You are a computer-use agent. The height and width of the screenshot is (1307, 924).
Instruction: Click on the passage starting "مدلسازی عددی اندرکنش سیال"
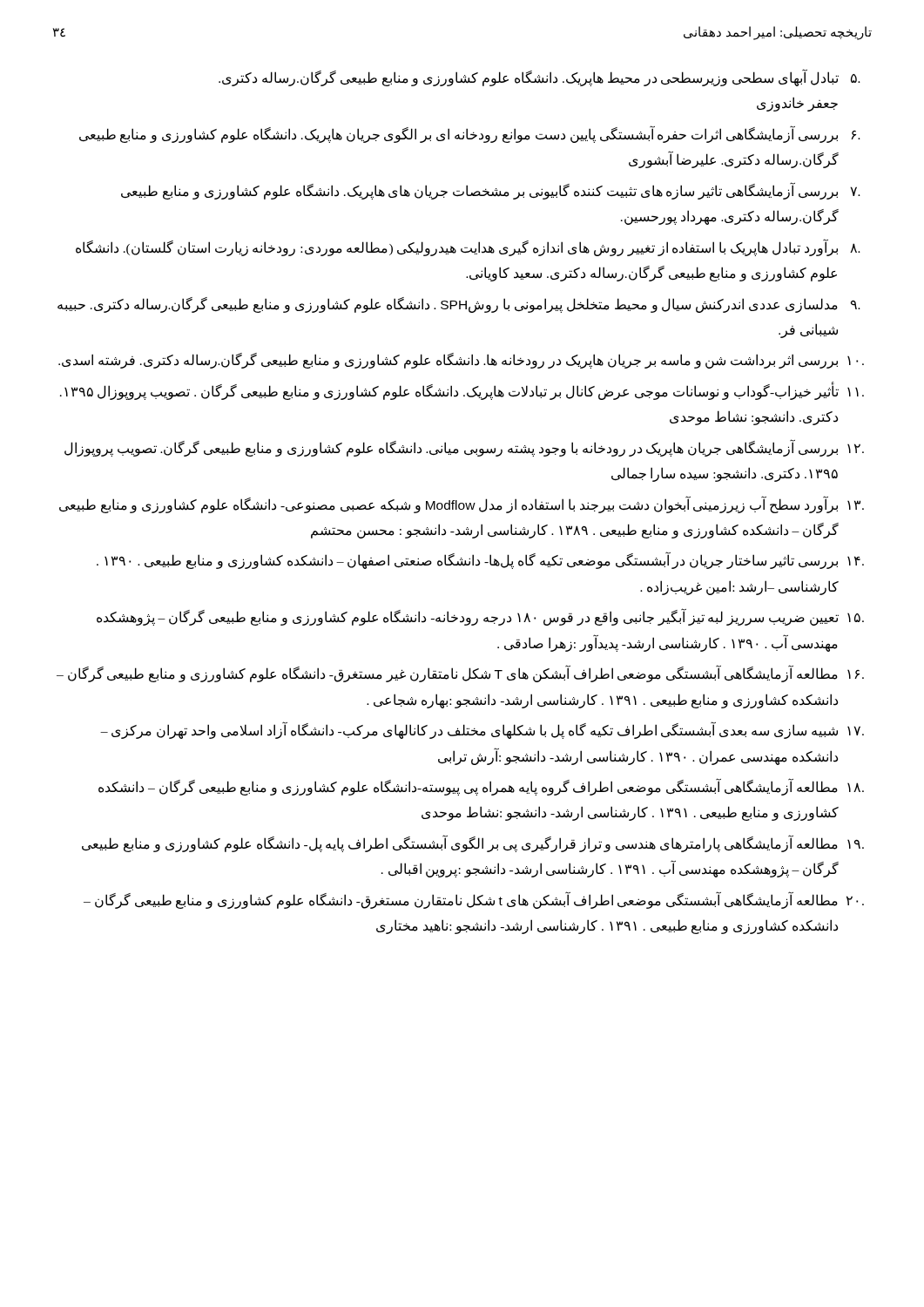point(462,317)
